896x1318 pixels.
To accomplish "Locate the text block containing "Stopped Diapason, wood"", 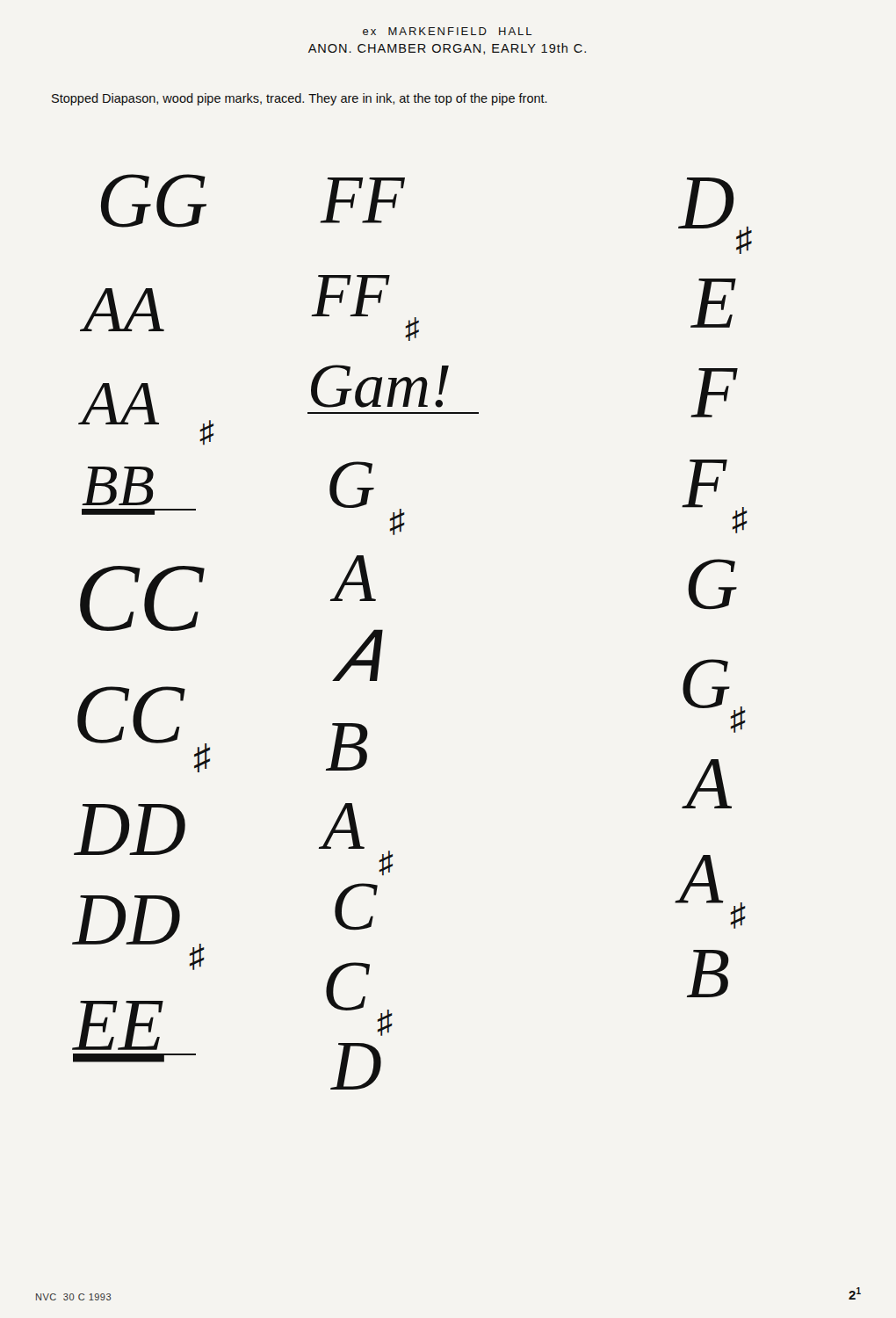I will (299, 98).
